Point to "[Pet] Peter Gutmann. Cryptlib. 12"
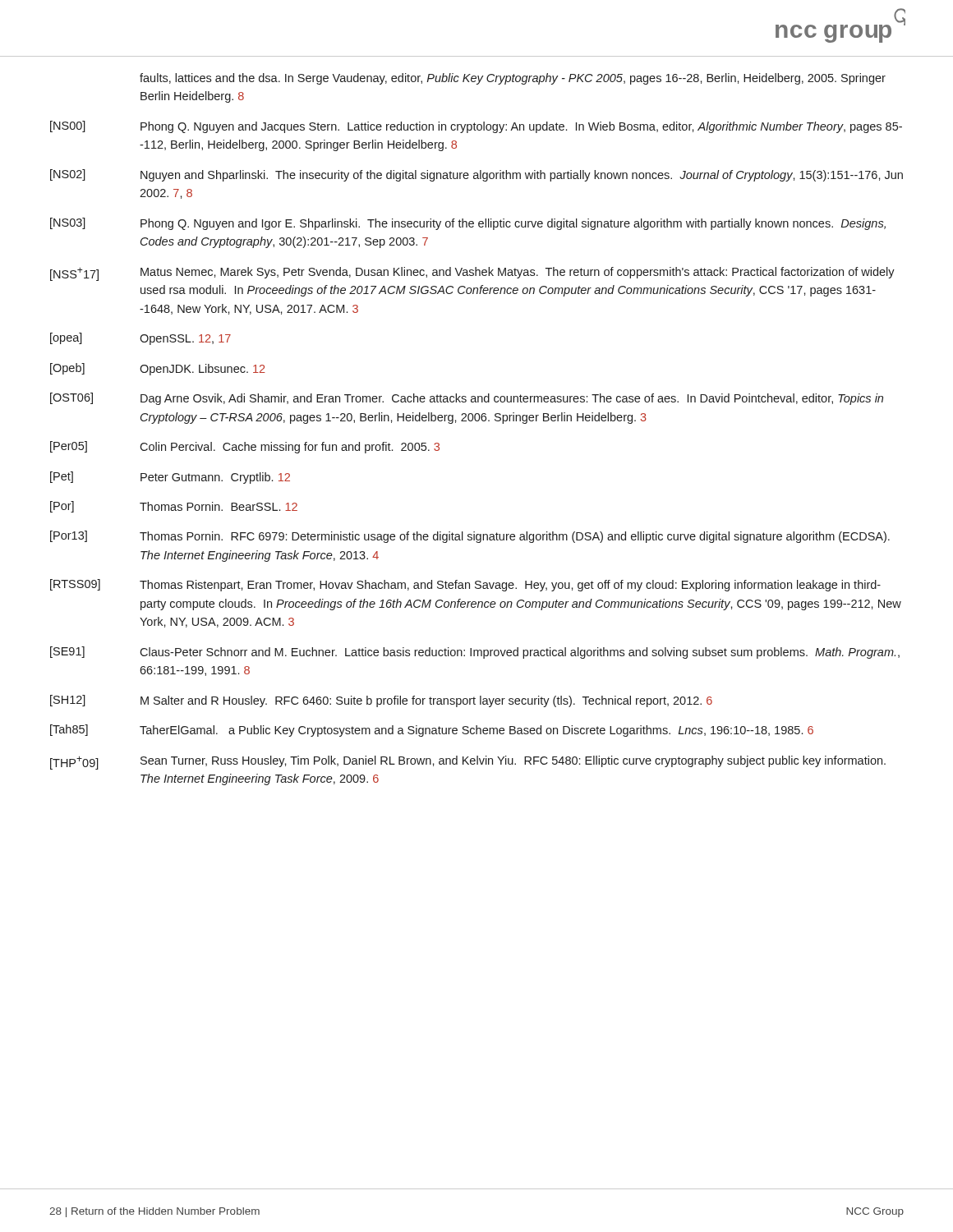 point(170,478)
